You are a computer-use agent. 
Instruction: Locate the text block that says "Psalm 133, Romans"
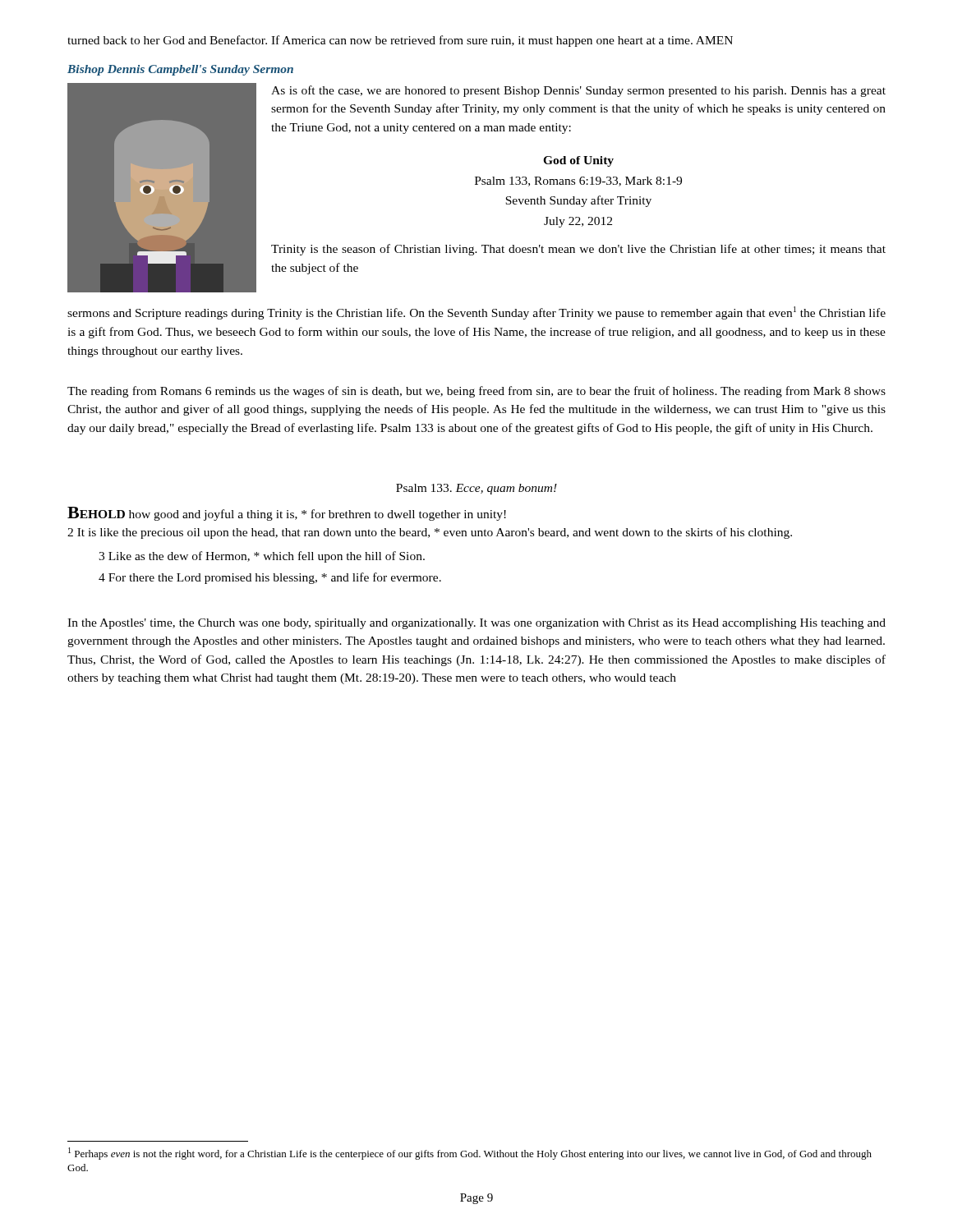(578, 180)
